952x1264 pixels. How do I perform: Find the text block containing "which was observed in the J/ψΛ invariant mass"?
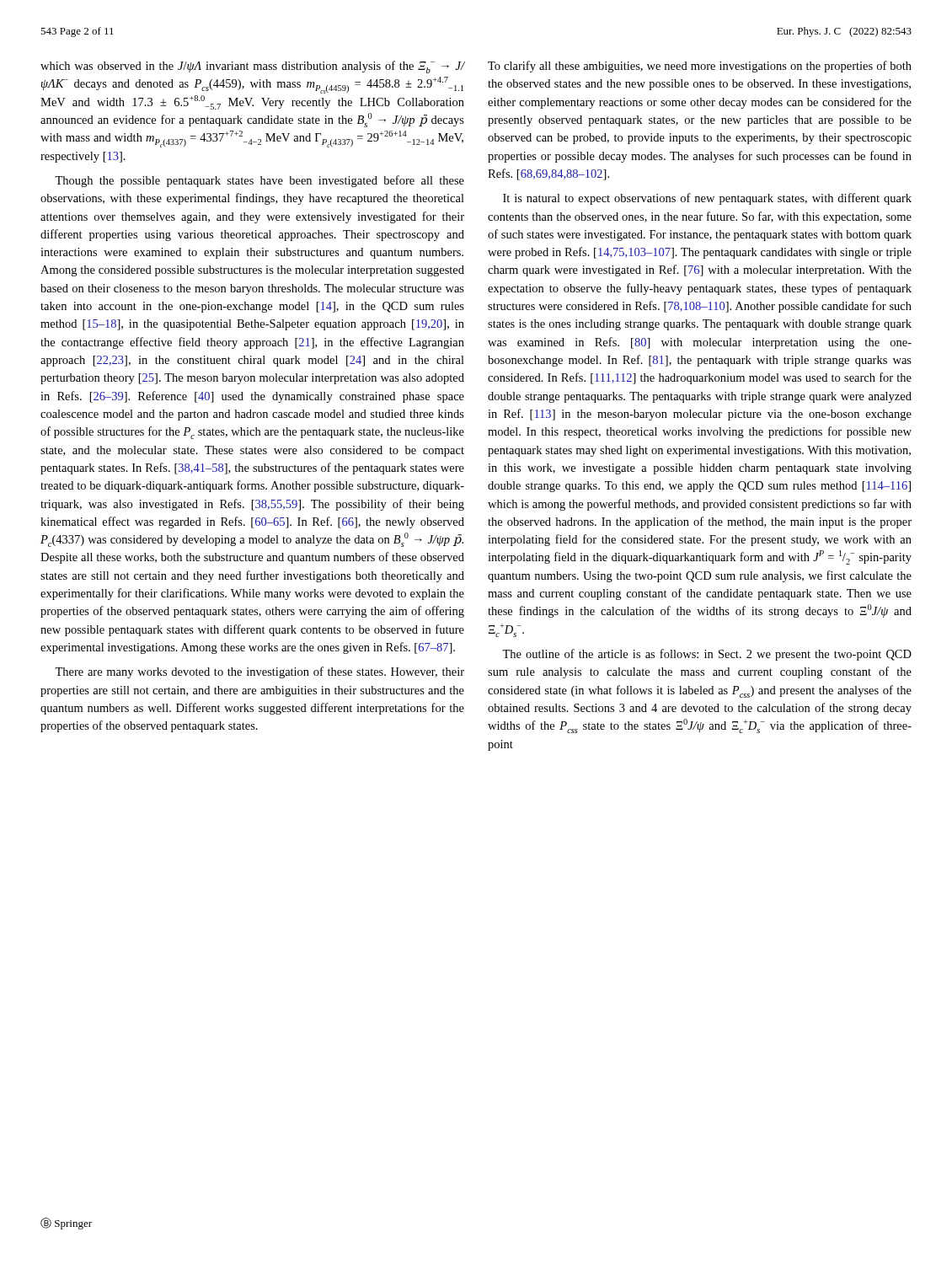pyautogui.click(x=252, y=396)
